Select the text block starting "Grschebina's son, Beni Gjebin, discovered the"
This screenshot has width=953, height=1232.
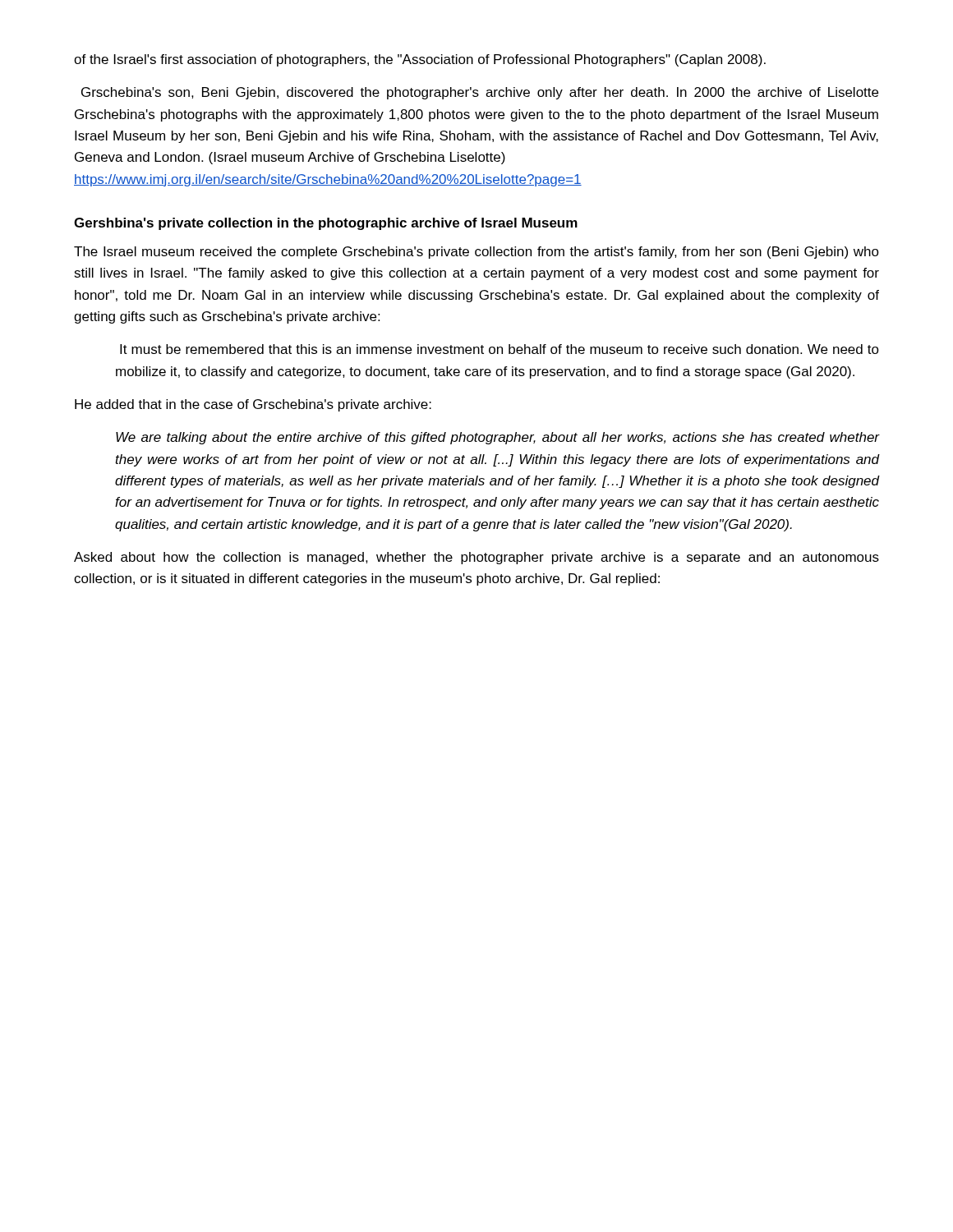click(x=476, y=136)
